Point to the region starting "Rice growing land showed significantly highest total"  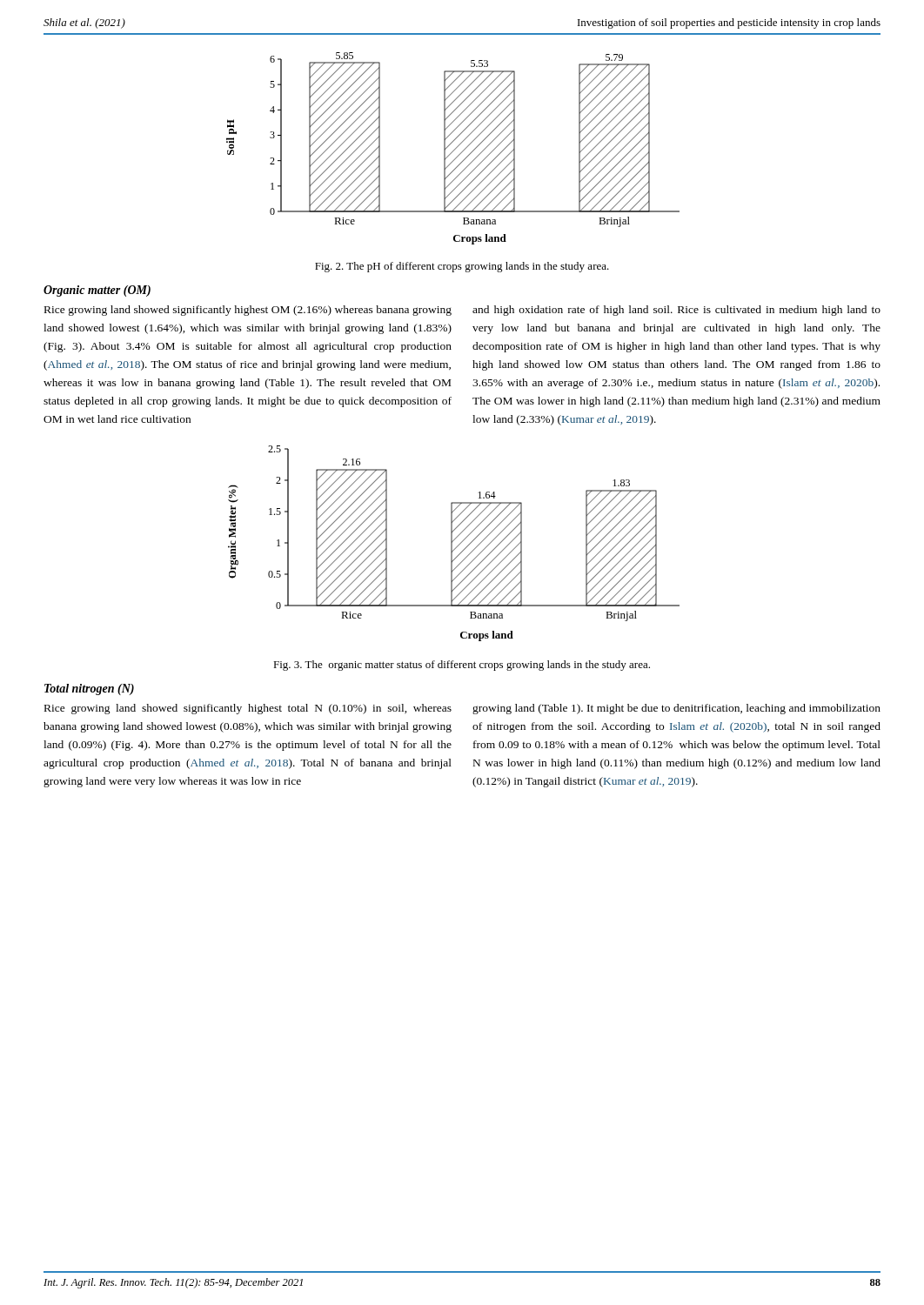click(248, 745)
